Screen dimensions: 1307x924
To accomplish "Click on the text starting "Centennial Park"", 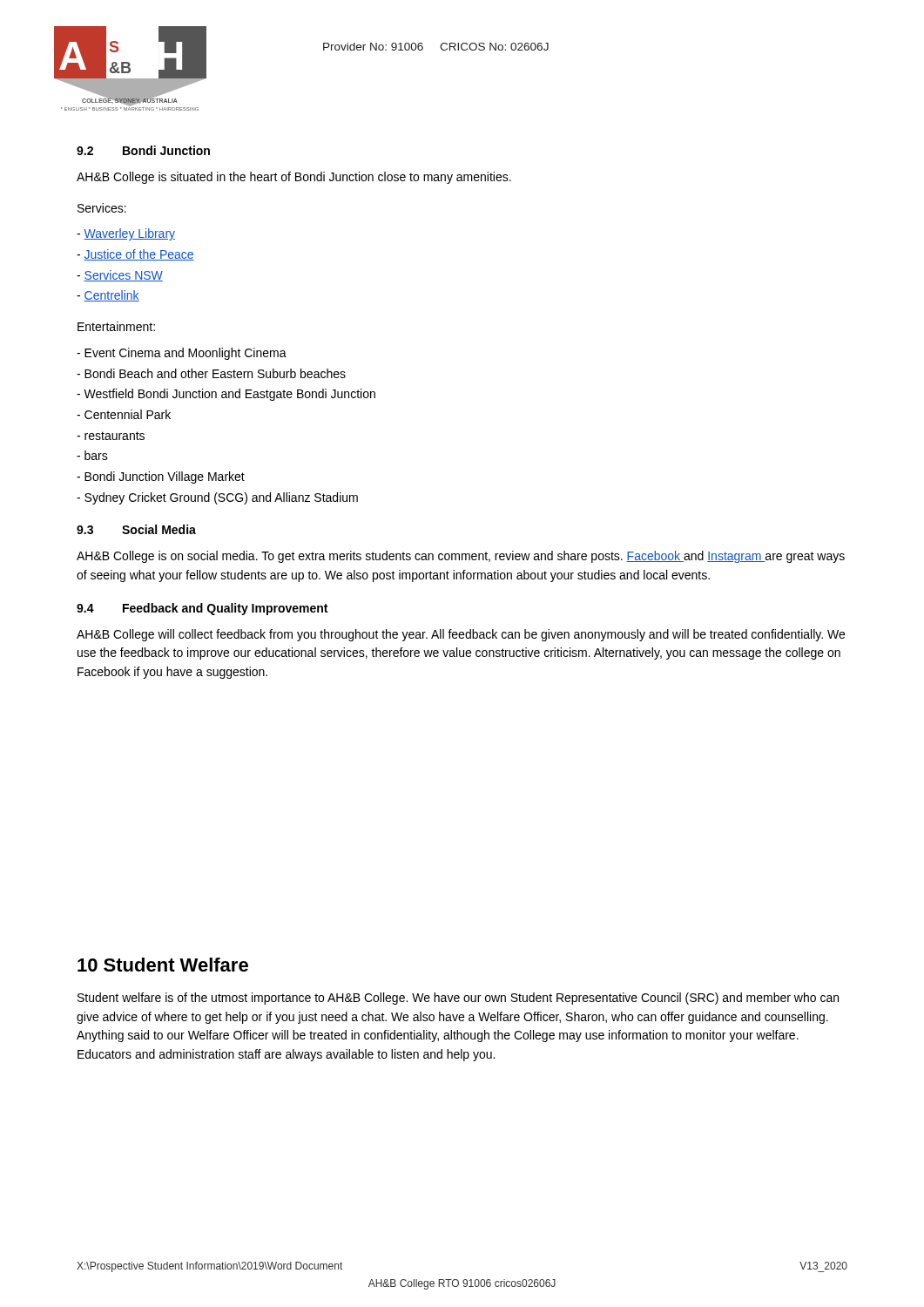I will tap(124, 415).
